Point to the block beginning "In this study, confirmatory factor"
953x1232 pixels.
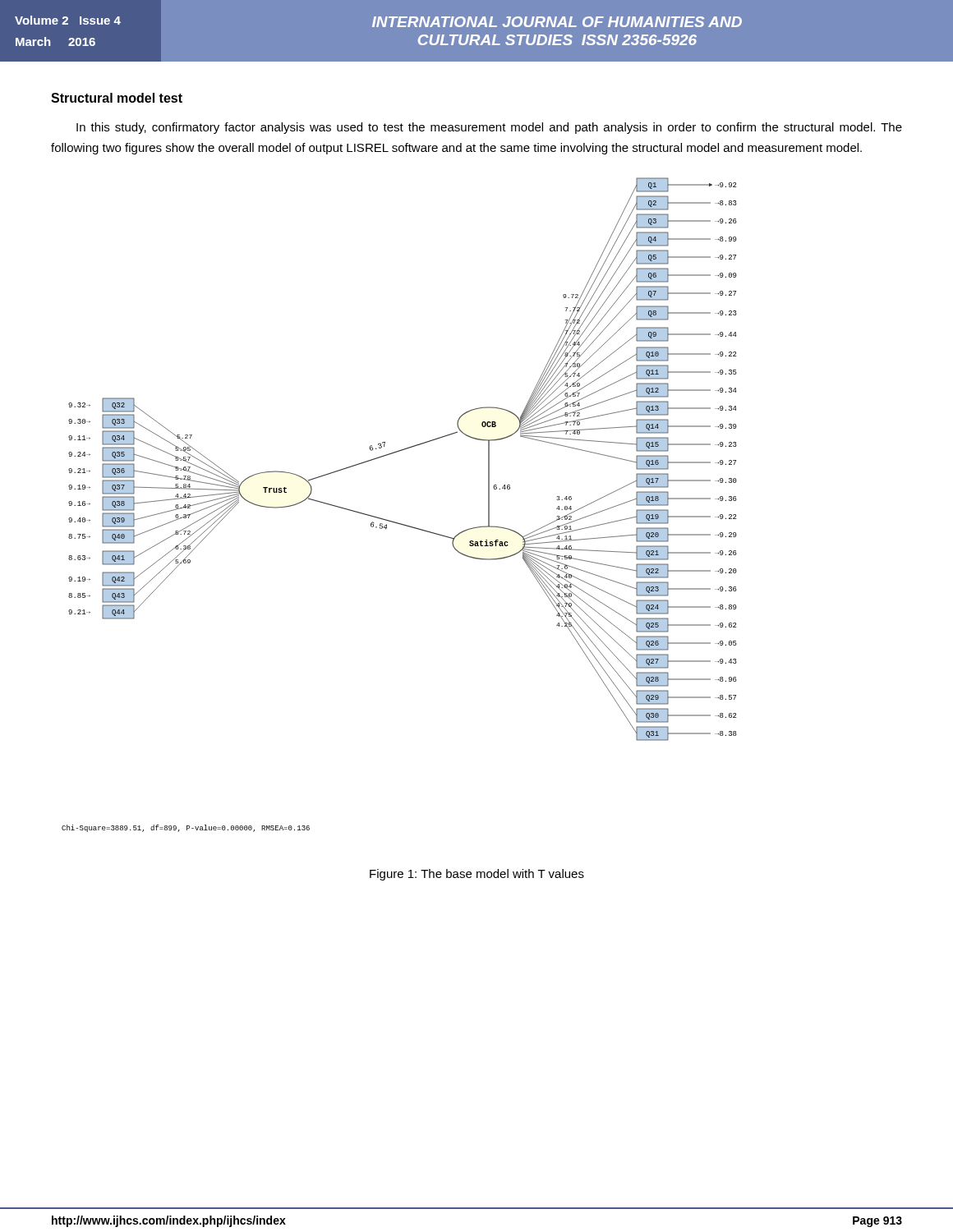476,137
